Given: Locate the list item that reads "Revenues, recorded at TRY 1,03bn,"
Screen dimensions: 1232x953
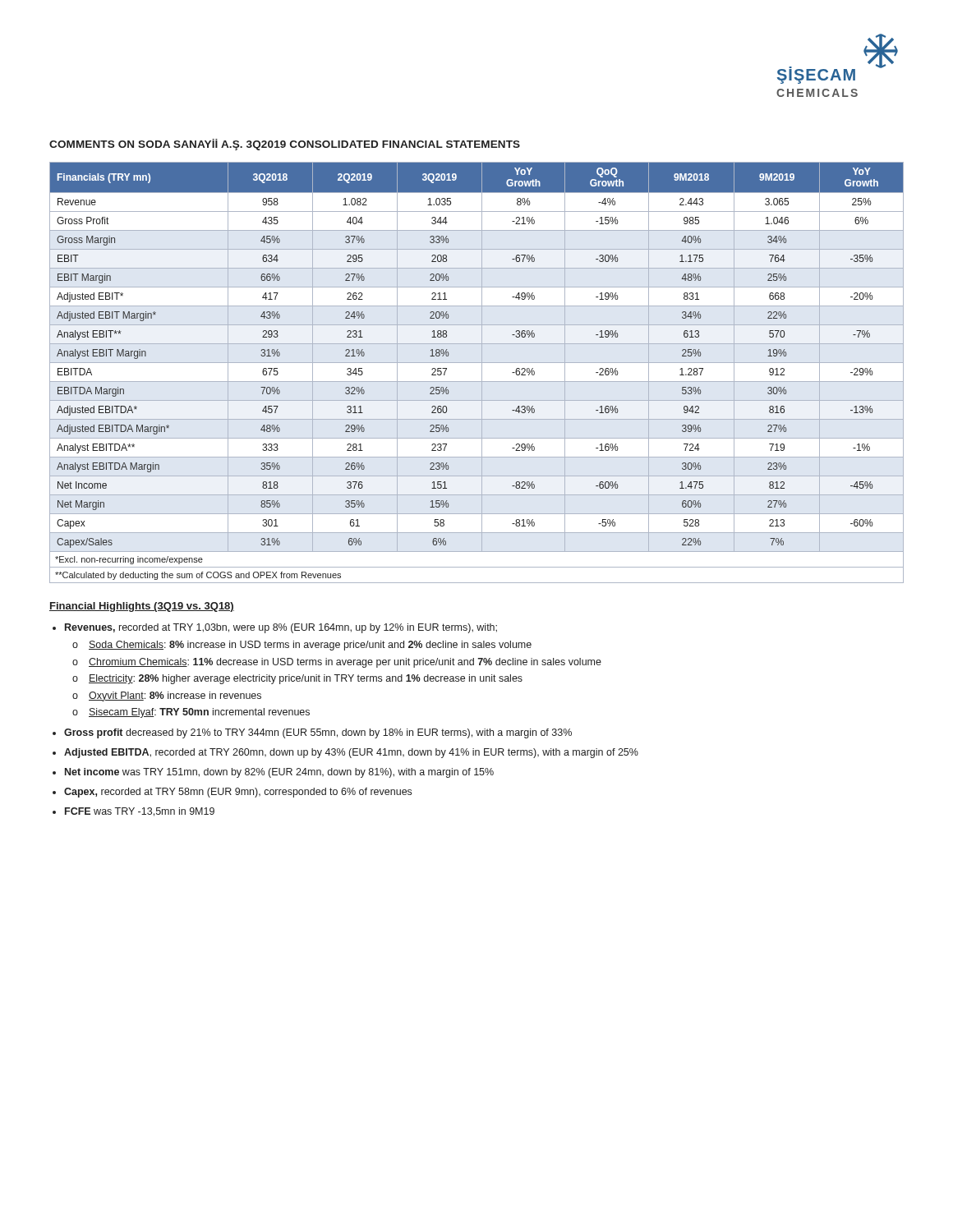Looking at the screenshot, I should pos(484,671).
